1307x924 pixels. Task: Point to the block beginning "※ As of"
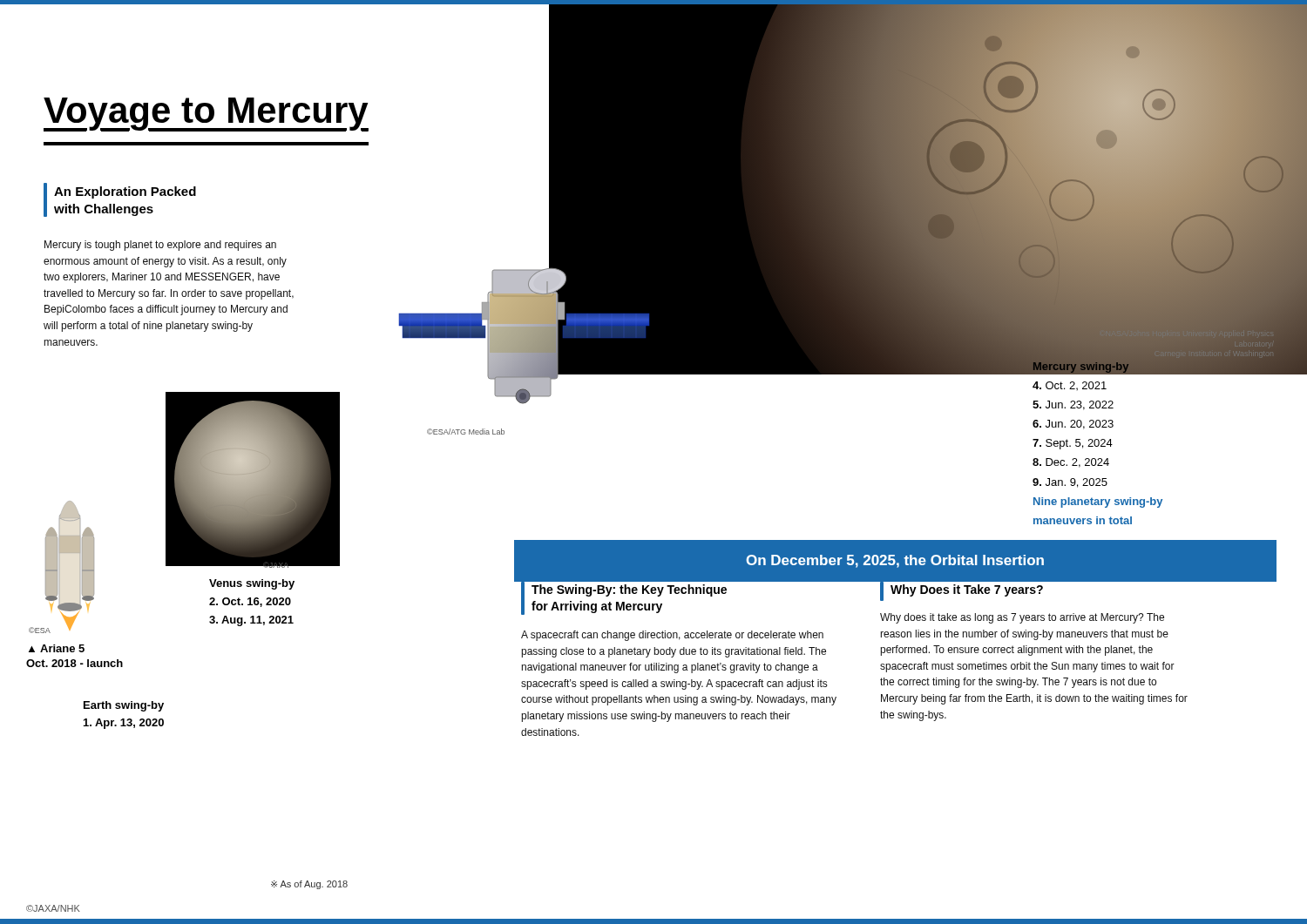[x=309, y=883]
